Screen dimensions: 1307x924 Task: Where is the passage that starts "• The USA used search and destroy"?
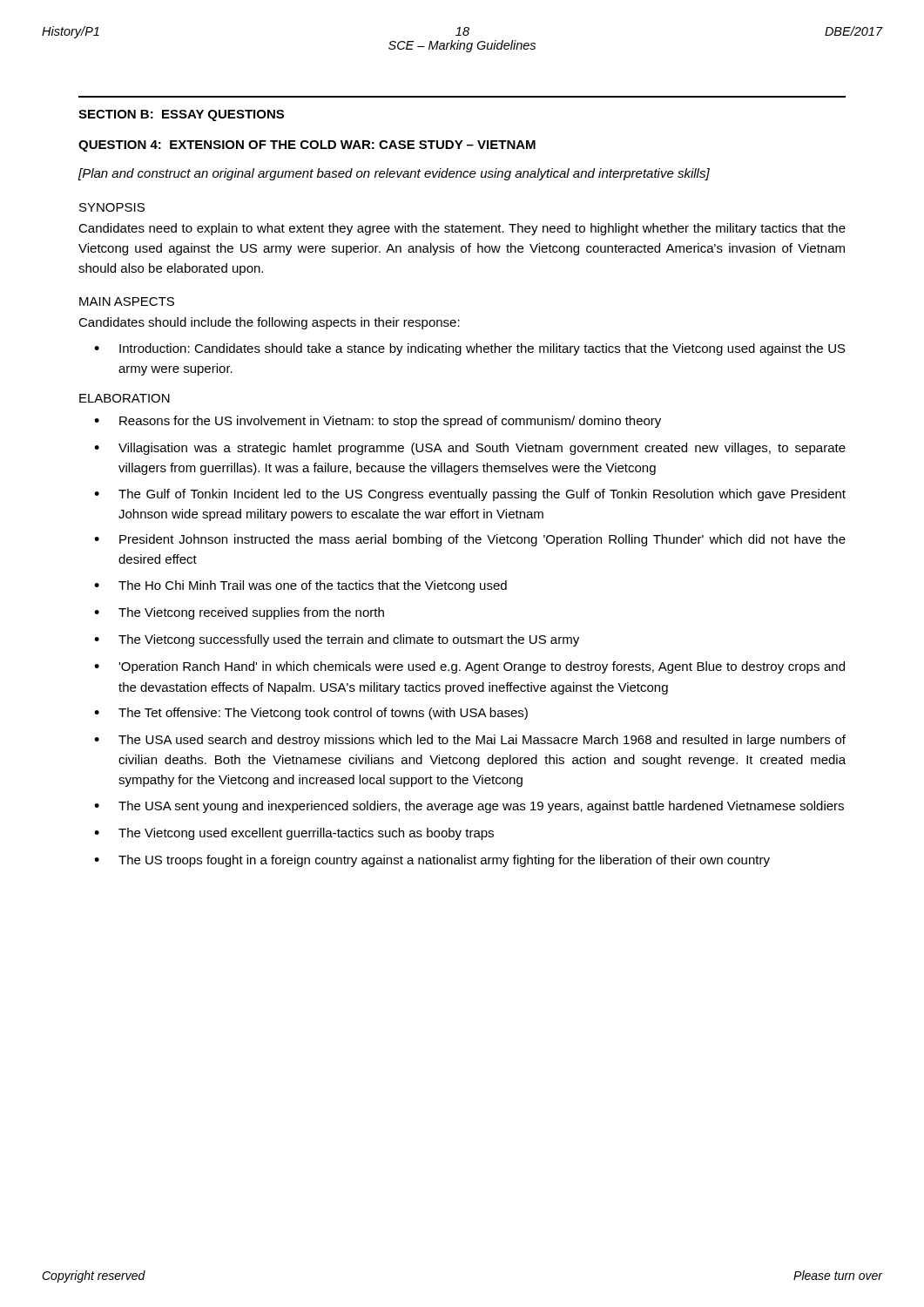470,760
